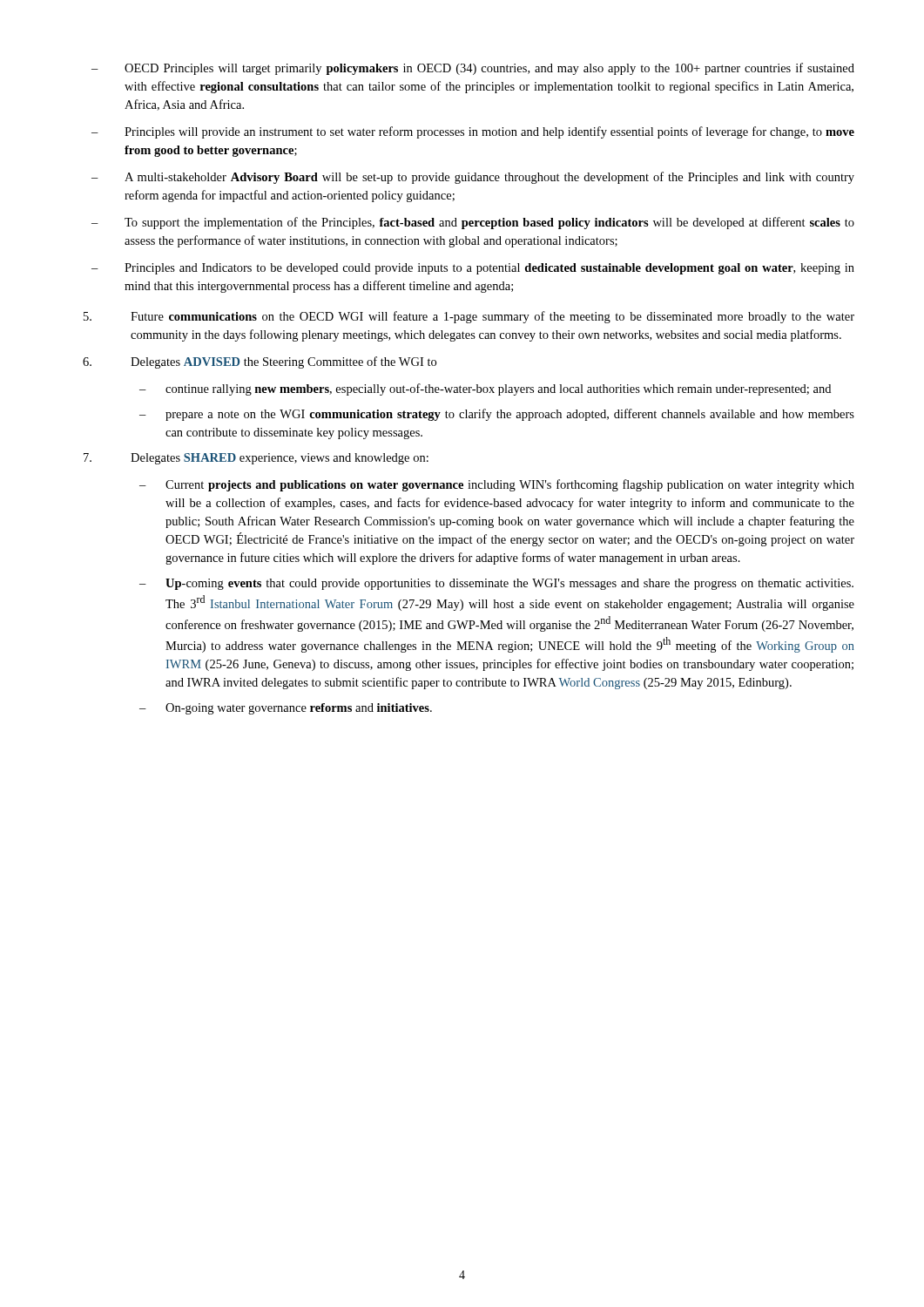Find the block starting "– A multi-stakeholder Advisory Board will be"
The image size is (924, 1307).
[469, 187]
